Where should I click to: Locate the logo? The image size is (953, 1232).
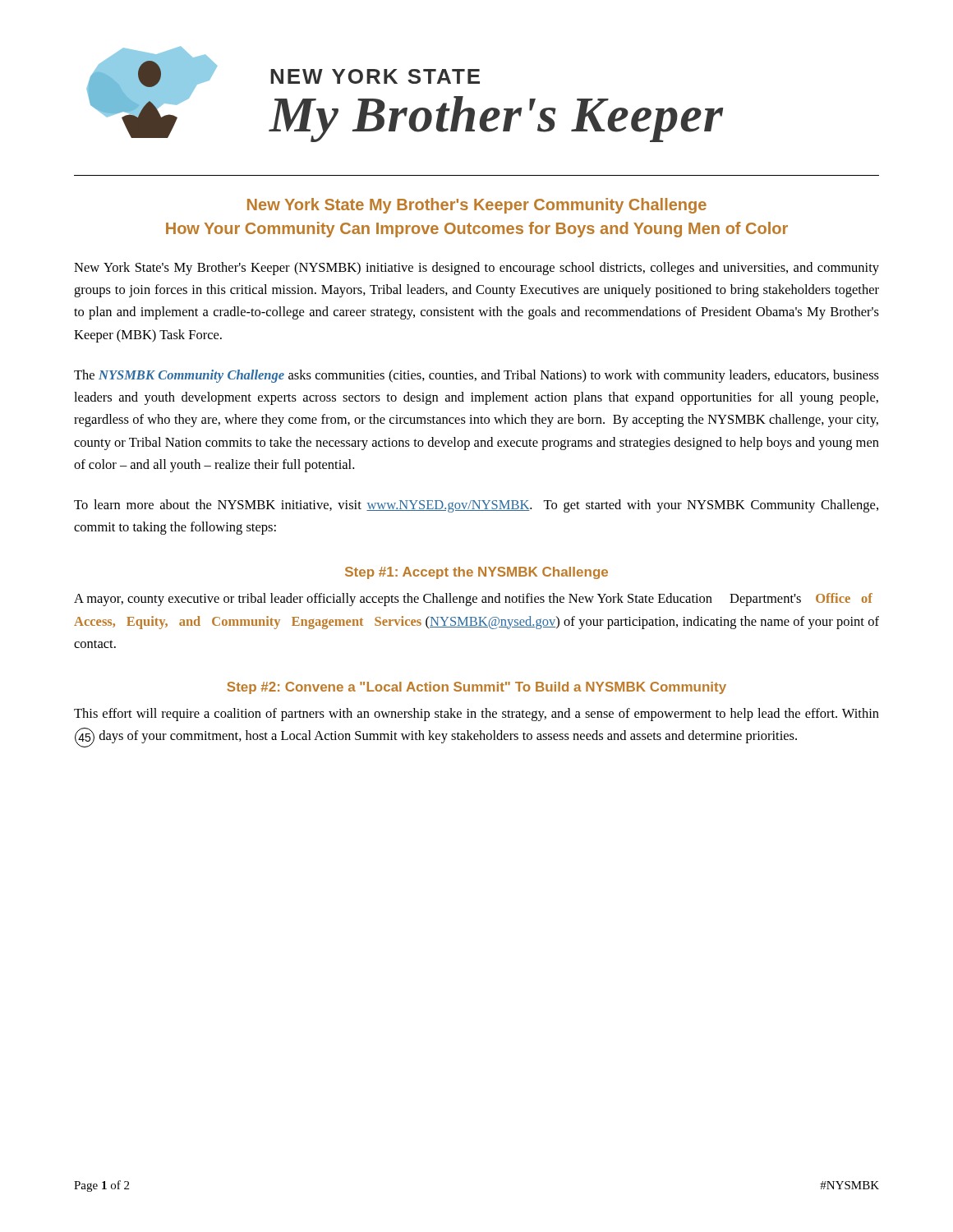[476, 103]
